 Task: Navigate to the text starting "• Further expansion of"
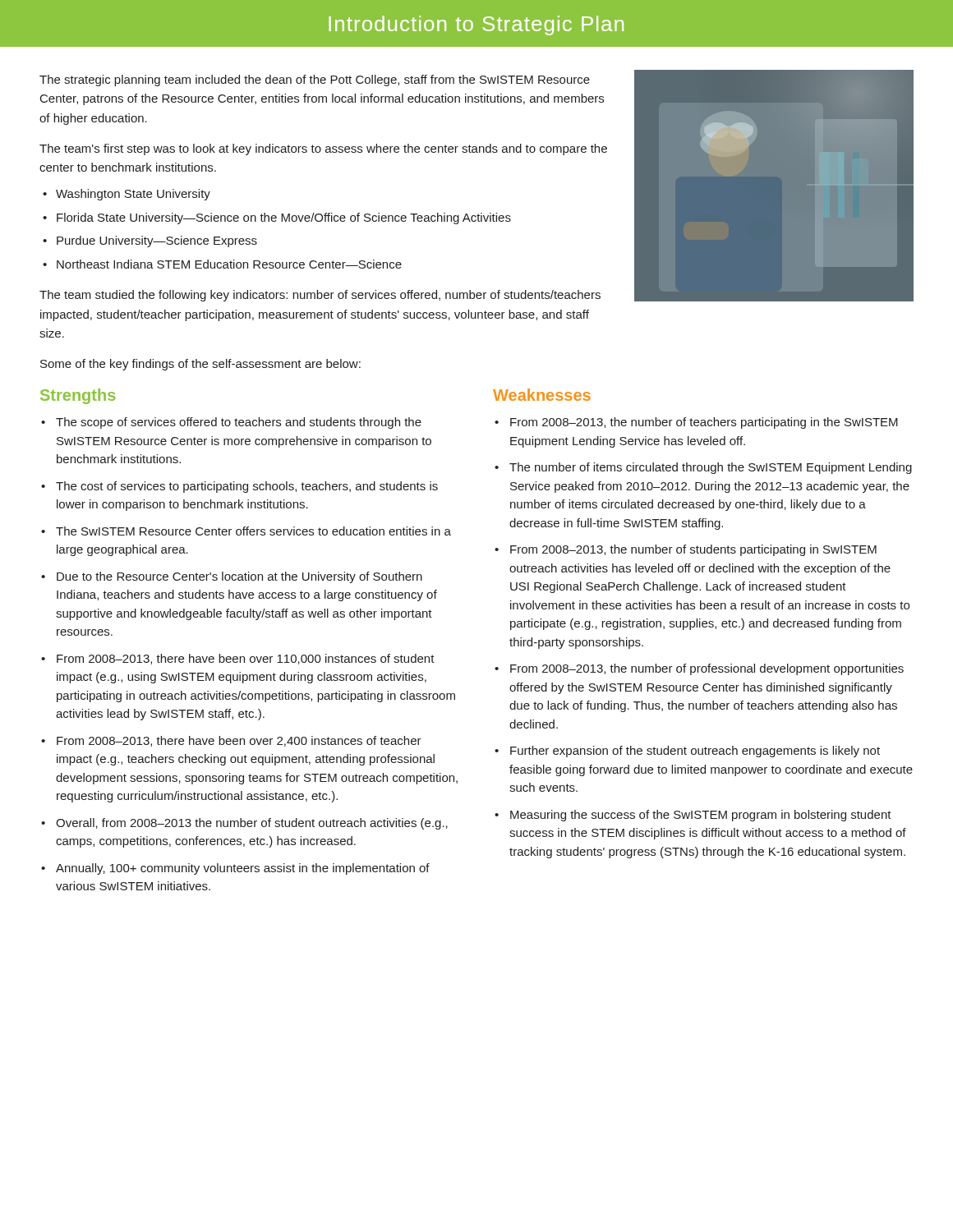point(704,768)
